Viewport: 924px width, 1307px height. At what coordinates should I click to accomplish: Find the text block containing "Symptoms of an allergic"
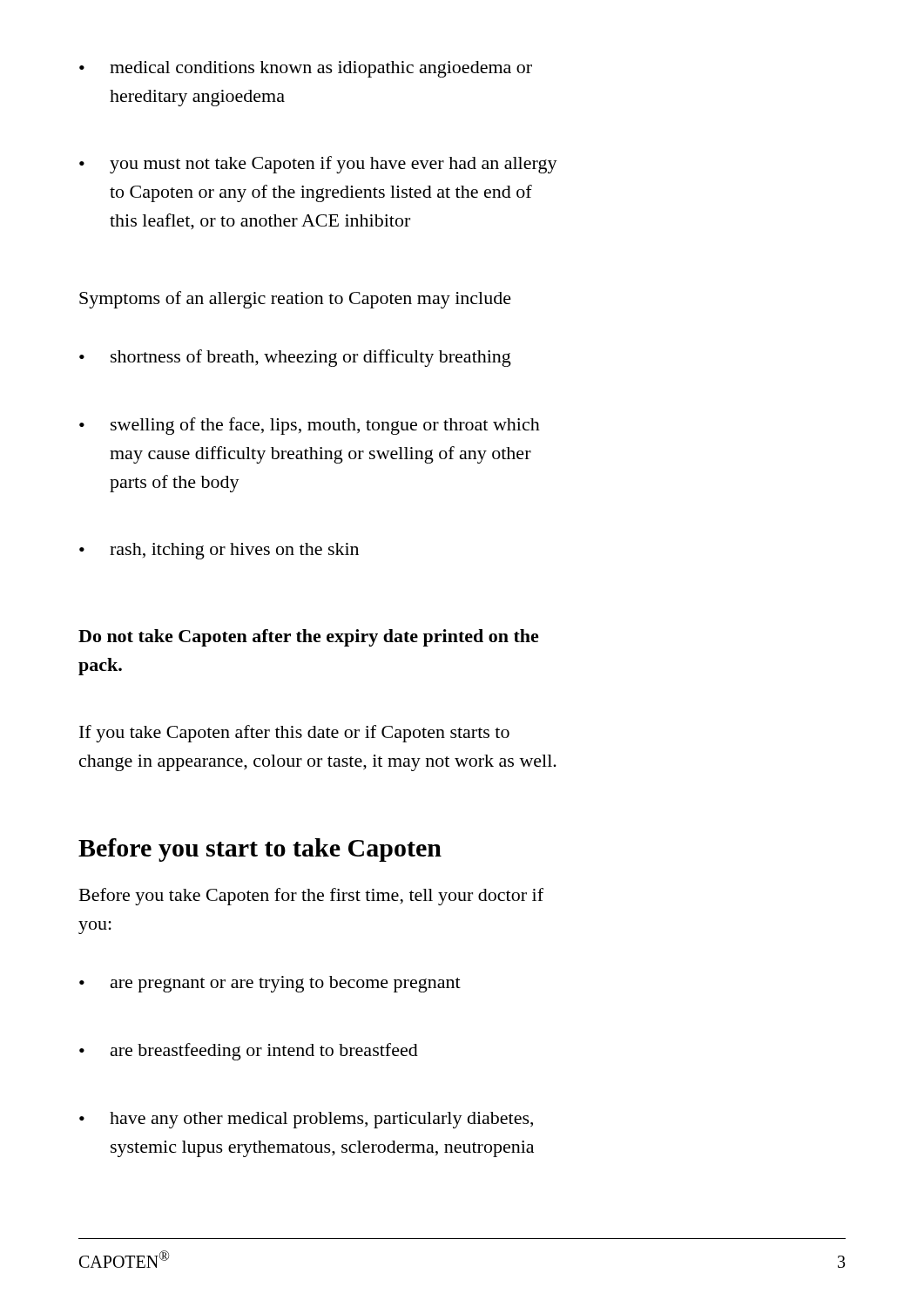[295, 298]
